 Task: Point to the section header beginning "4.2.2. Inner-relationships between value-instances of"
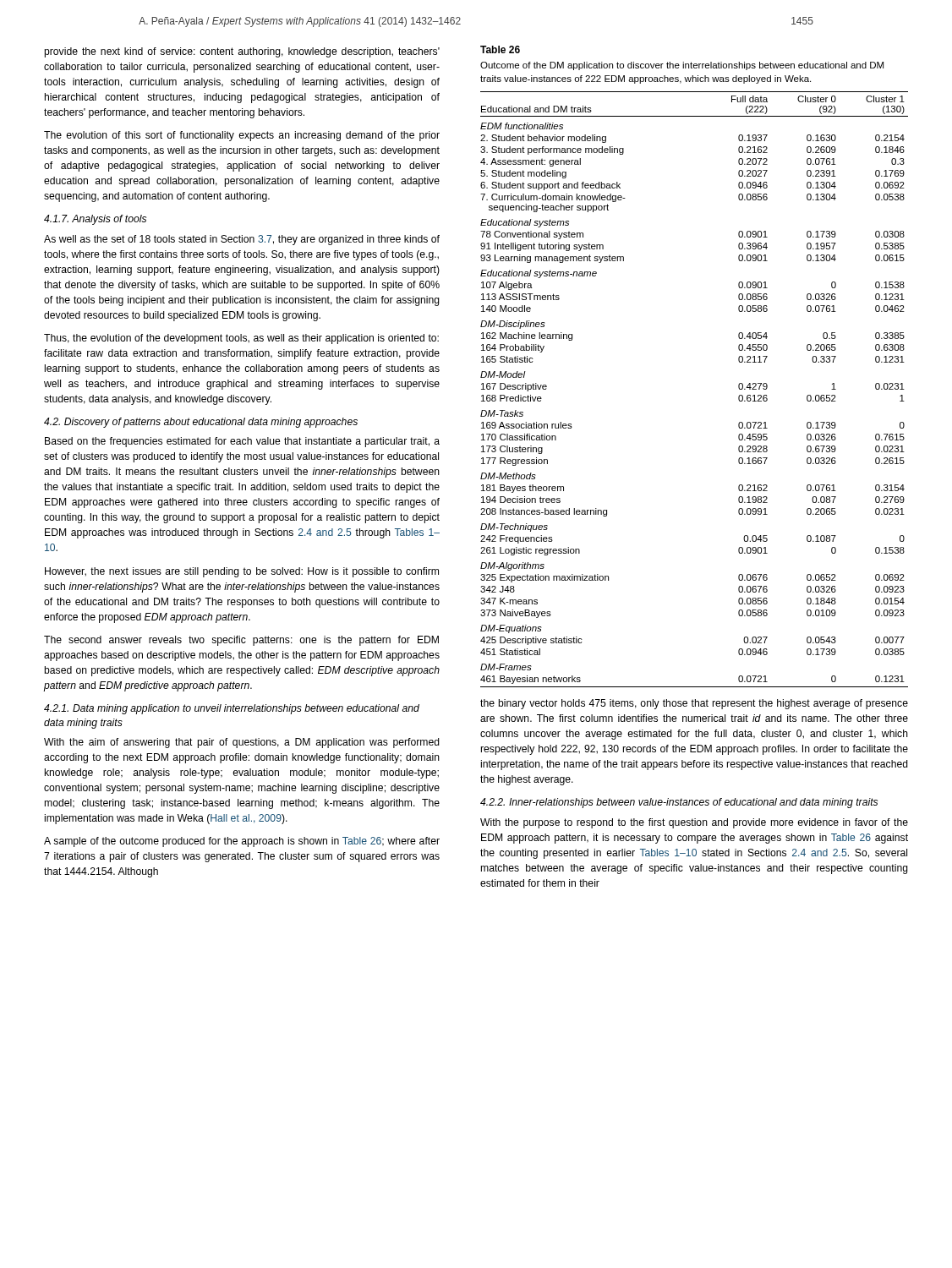pyautogui.click(x=679, y=803)
